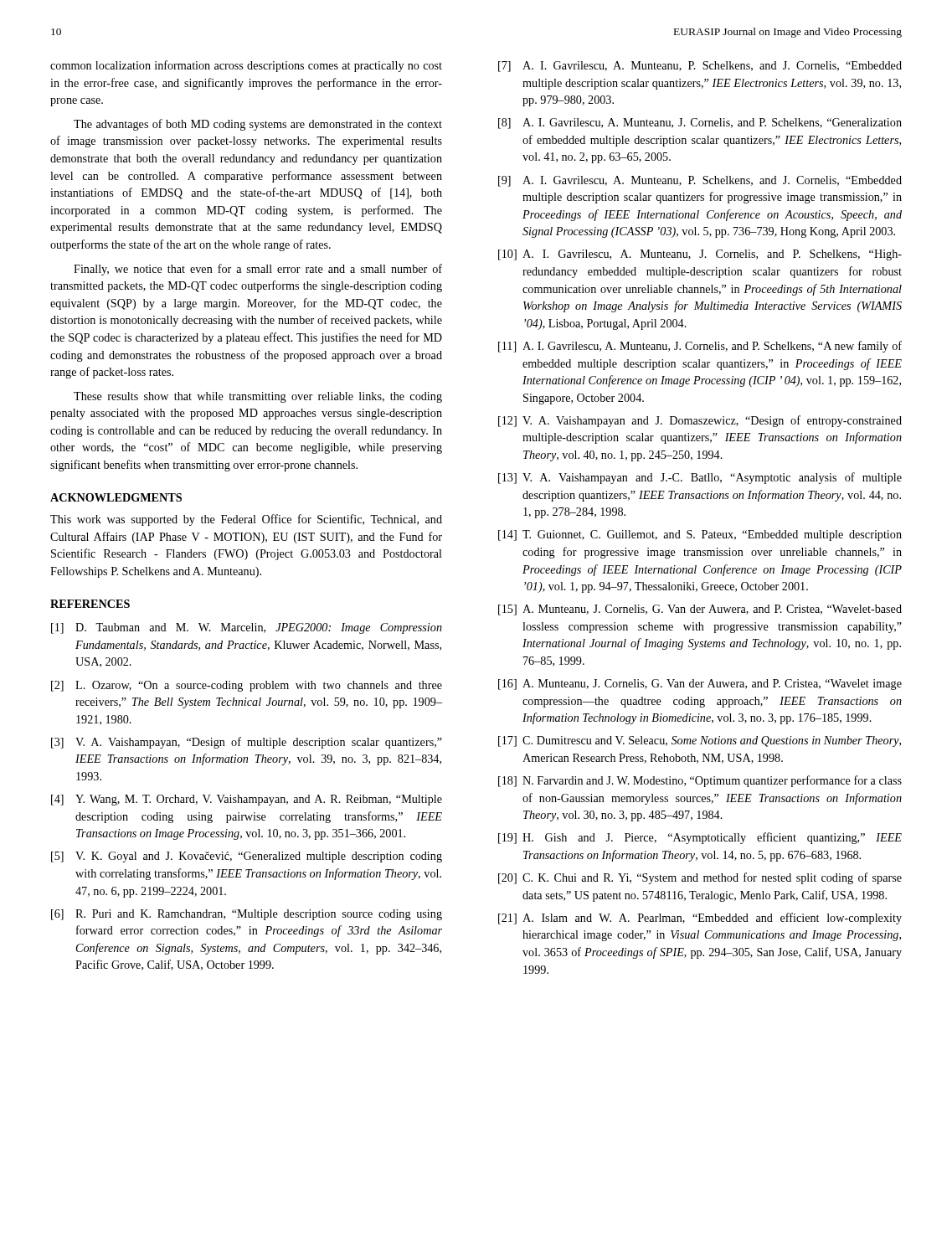Locate the text block containing "The advantages of both MD coding"

(x=246, y=184)
